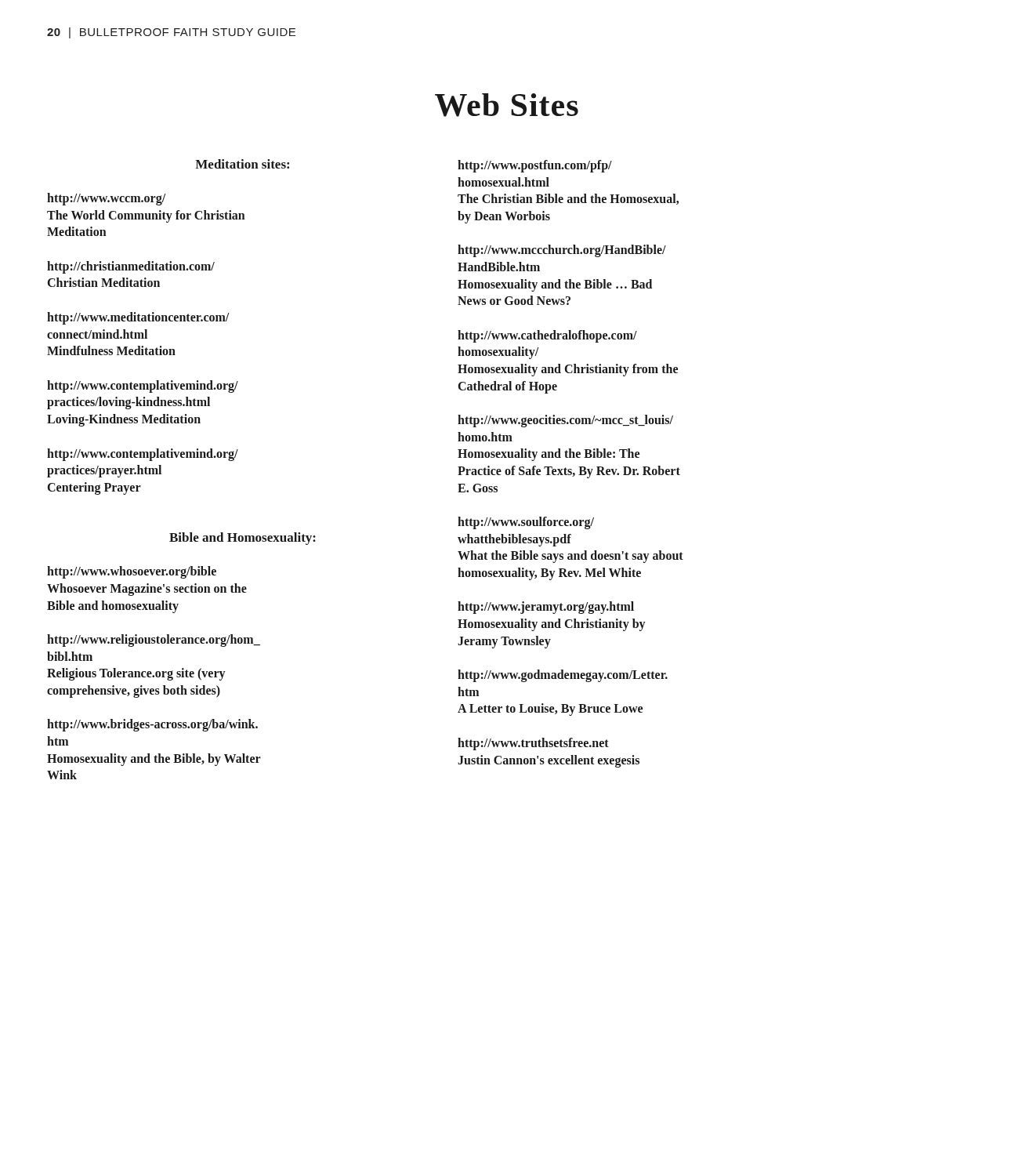The height and width of the screenshot is (1176, 1014).
Task: Find the list item with the text "http://www.cathedralofhope.com/homosexuality/Homosexuality and Christianity from theCathedral of"
Action: coord(547,336)
